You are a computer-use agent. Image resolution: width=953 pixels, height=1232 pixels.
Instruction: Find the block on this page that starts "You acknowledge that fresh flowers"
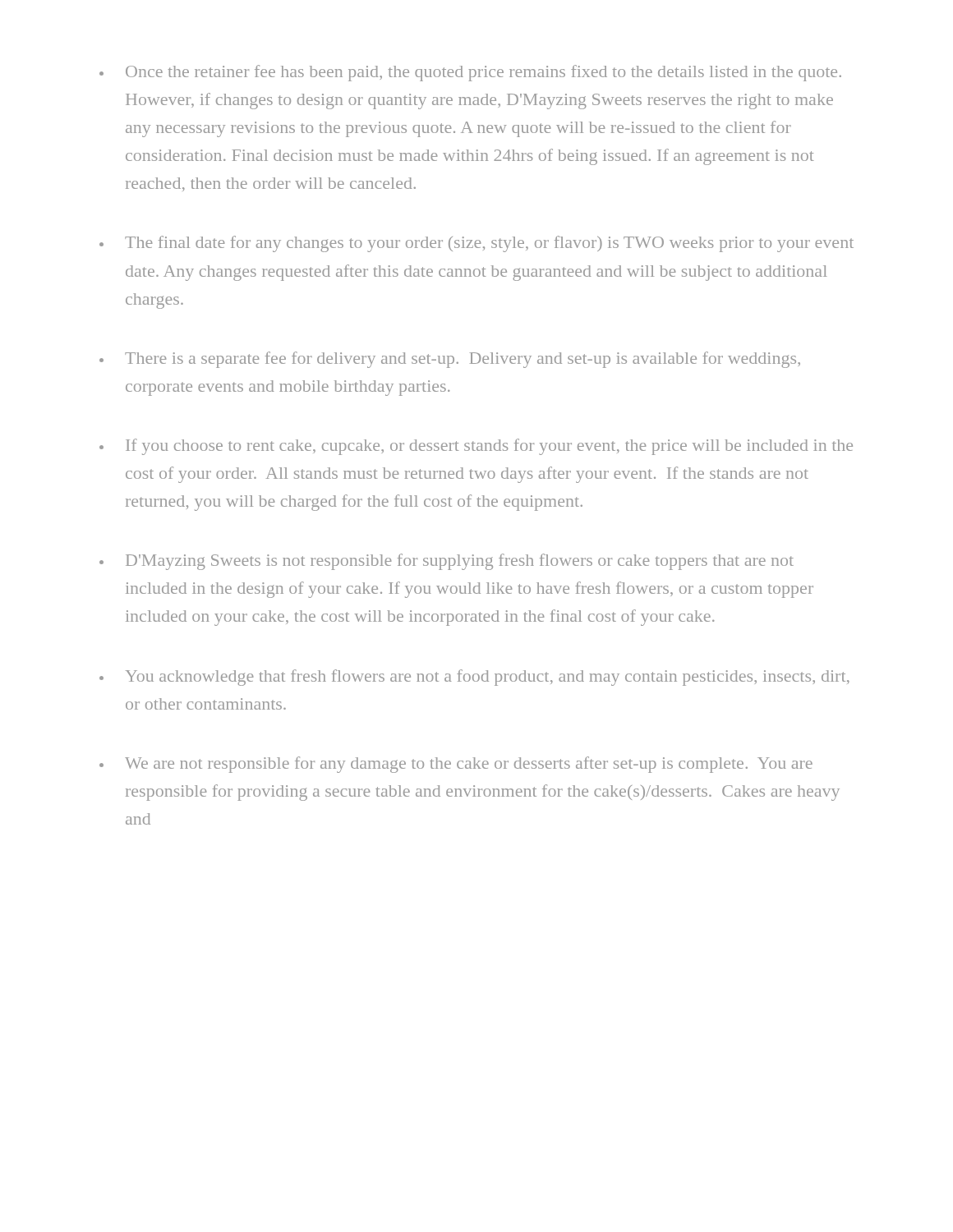click(x=488, y=689)
